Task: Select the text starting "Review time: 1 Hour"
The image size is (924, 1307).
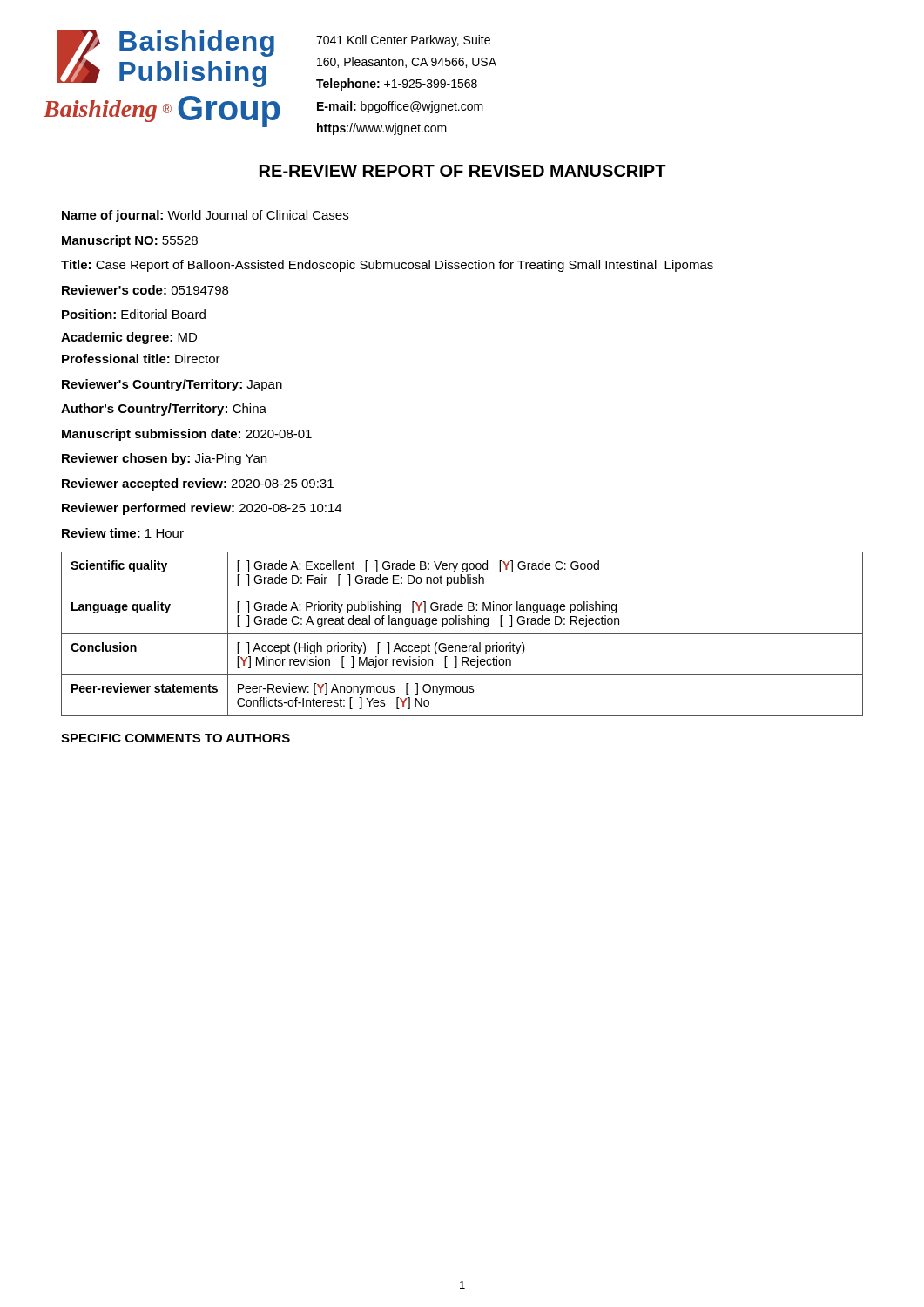Action: click(x=122, y=532)
